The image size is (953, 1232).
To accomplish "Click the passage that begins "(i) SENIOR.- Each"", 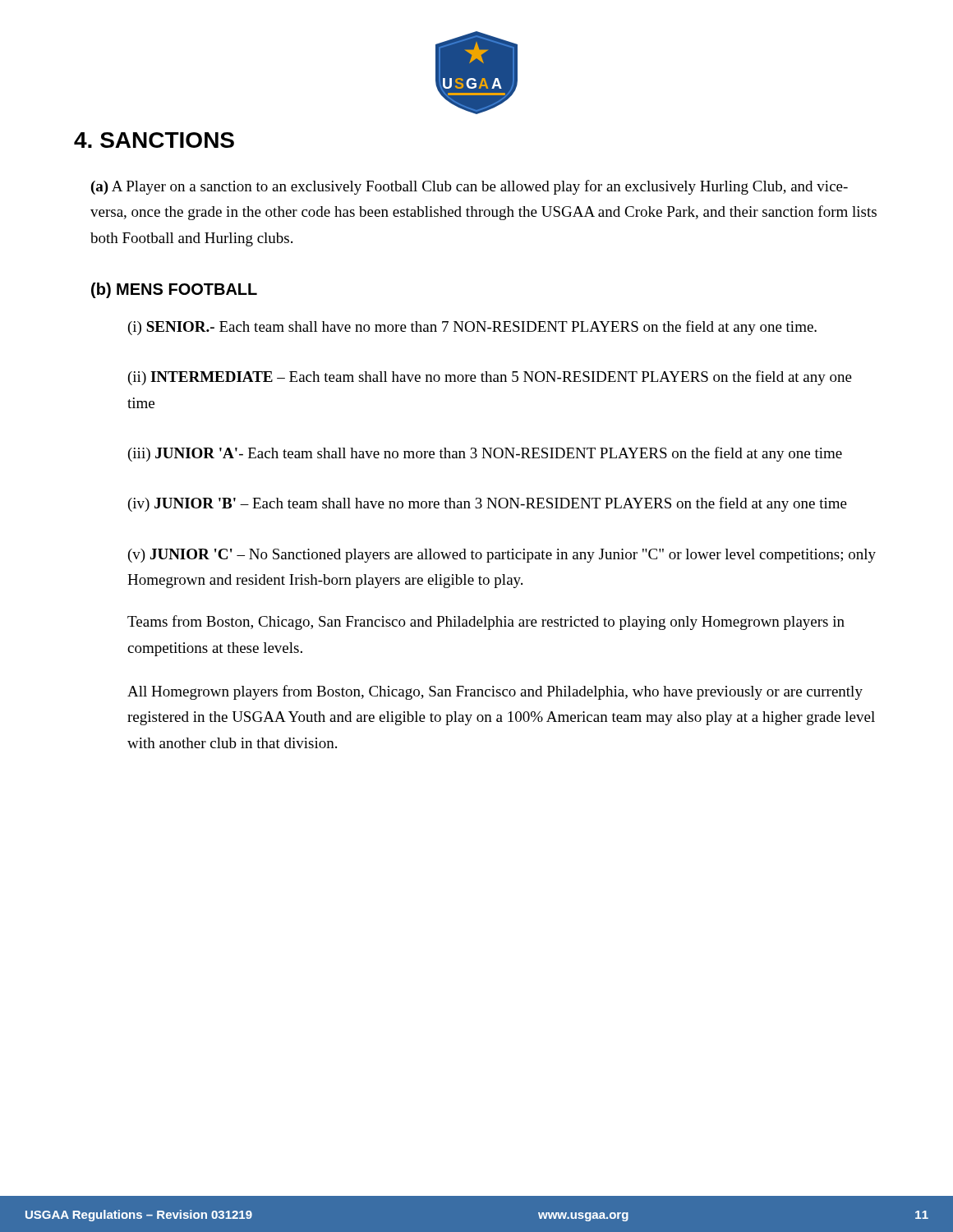I will pyautogui.click(x=472, y=326).
